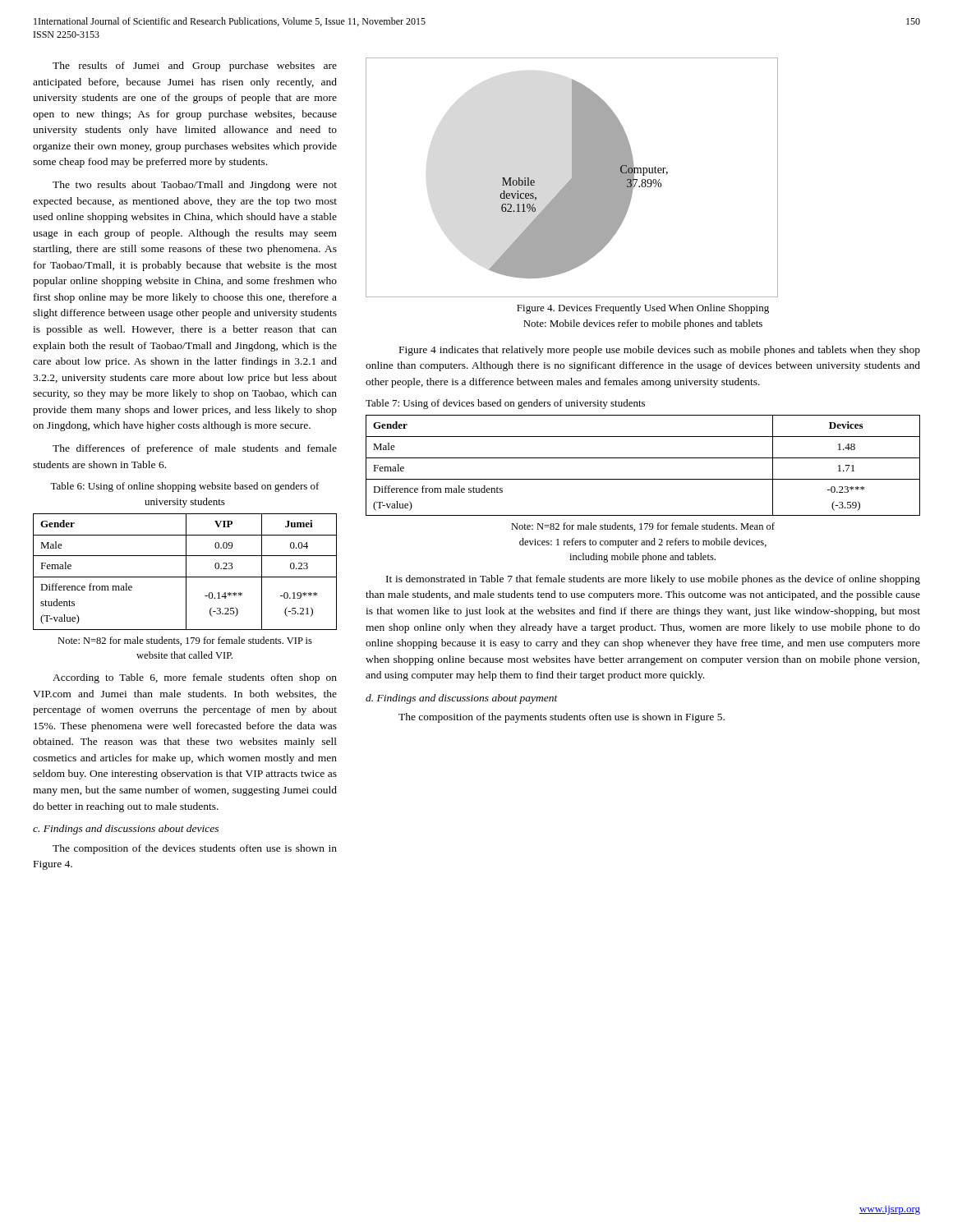Select the section header with the text "d. Findings and discussions about"
The image size is (953, 1232).
point(461,698)
